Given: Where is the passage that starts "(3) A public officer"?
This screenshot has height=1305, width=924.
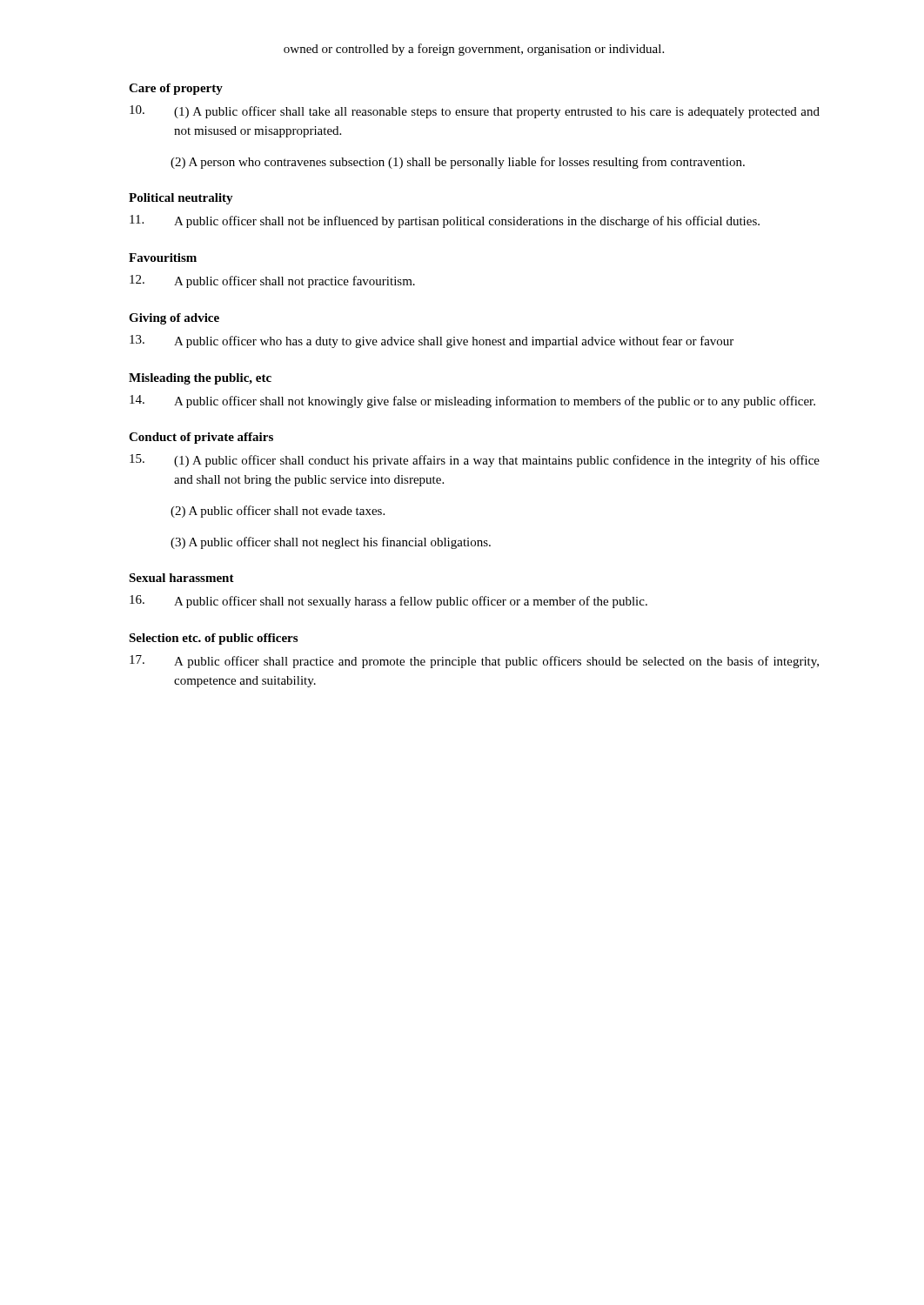Looking at the screenshot, I should tap(331, 542).
